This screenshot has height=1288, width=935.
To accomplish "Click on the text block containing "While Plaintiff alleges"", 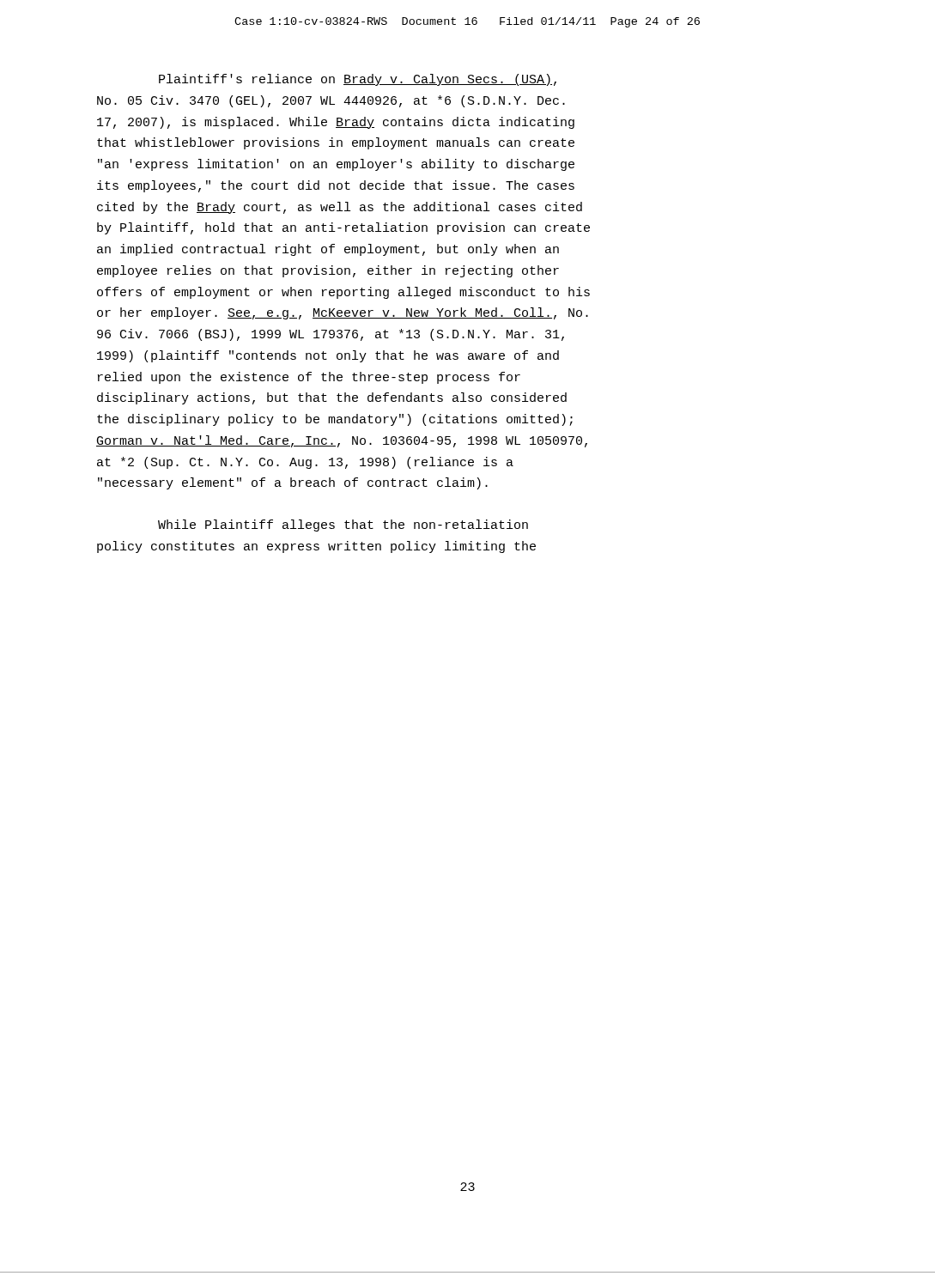I will [x=468, y=537].
